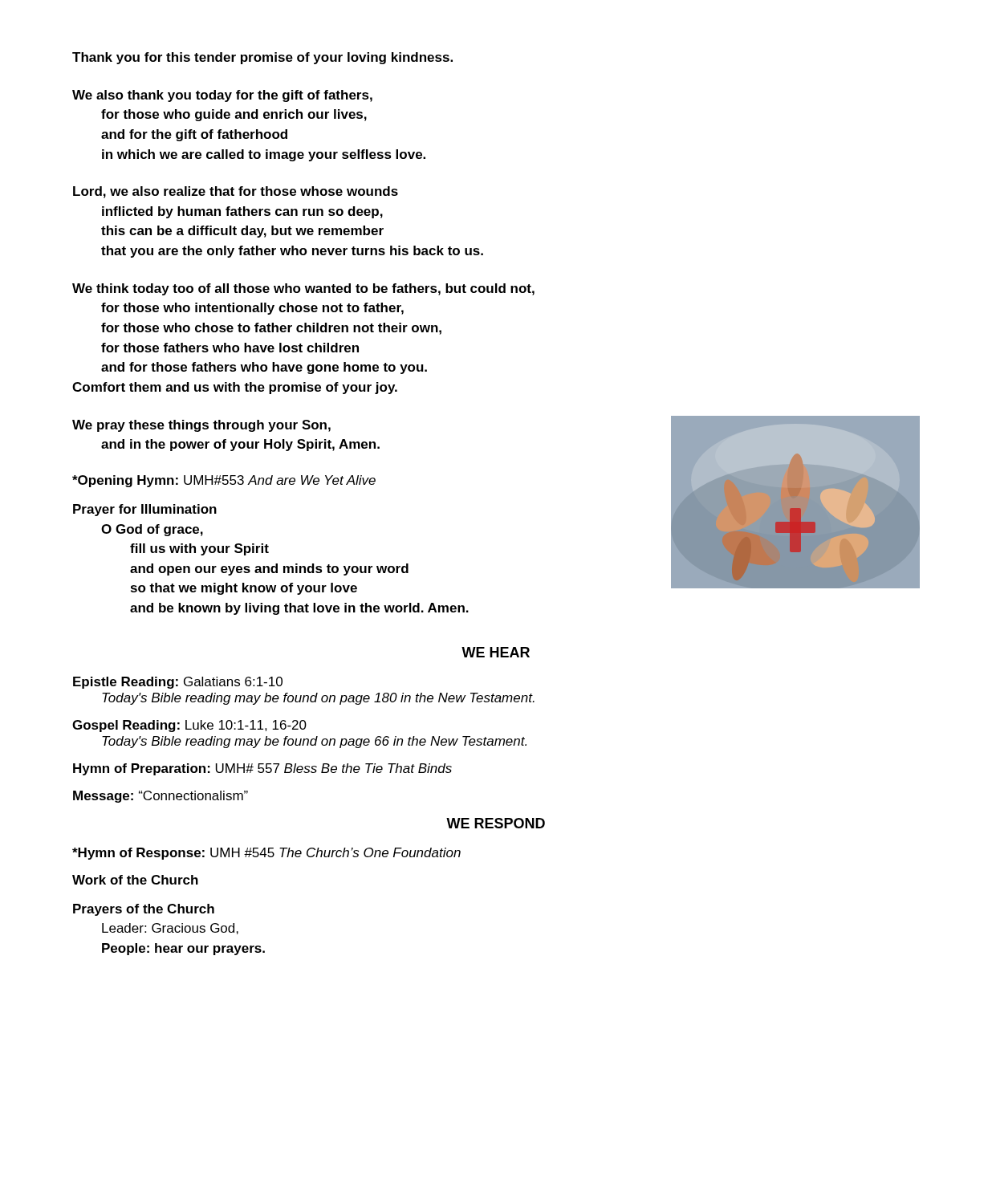Image resolution: width=992 pixels, height=1204 pixels.
Task: Point to the text starting "We also thank you today for"
Action: coord(222,96)
